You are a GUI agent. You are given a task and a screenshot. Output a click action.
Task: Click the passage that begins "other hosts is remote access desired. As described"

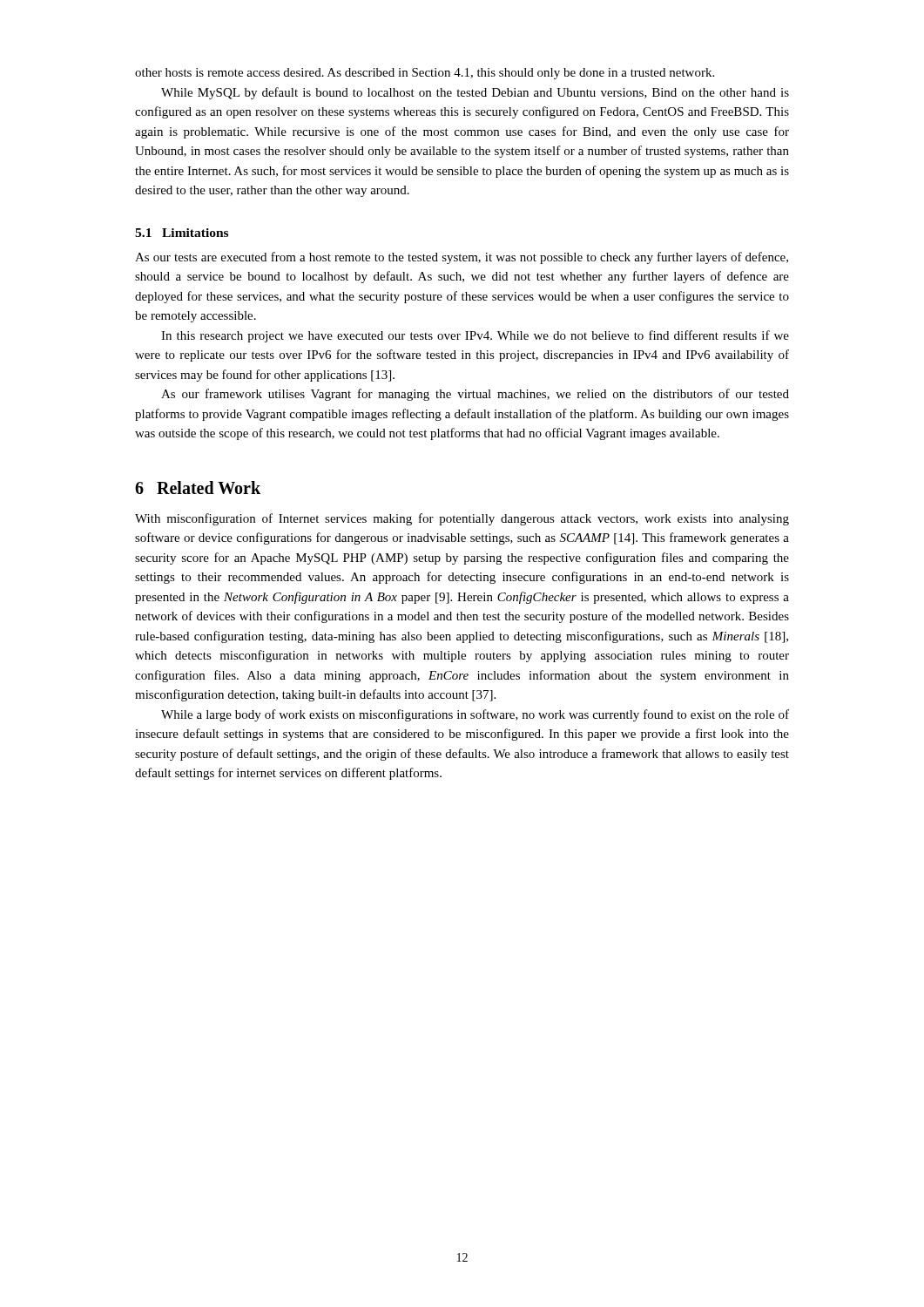pyautogui.click(x=462, y=131)
